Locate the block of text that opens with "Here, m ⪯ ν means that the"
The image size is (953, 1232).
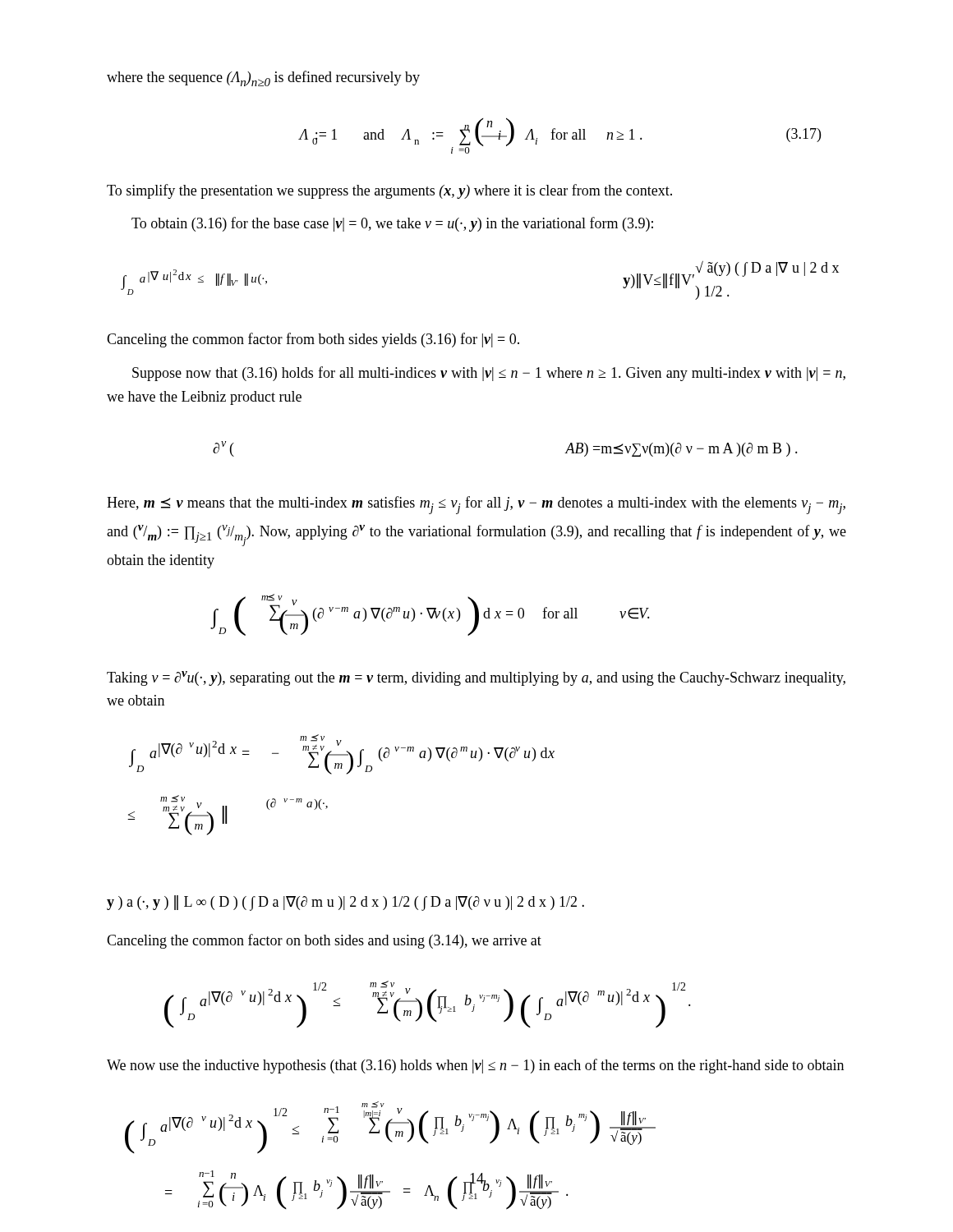coord(476,531)
